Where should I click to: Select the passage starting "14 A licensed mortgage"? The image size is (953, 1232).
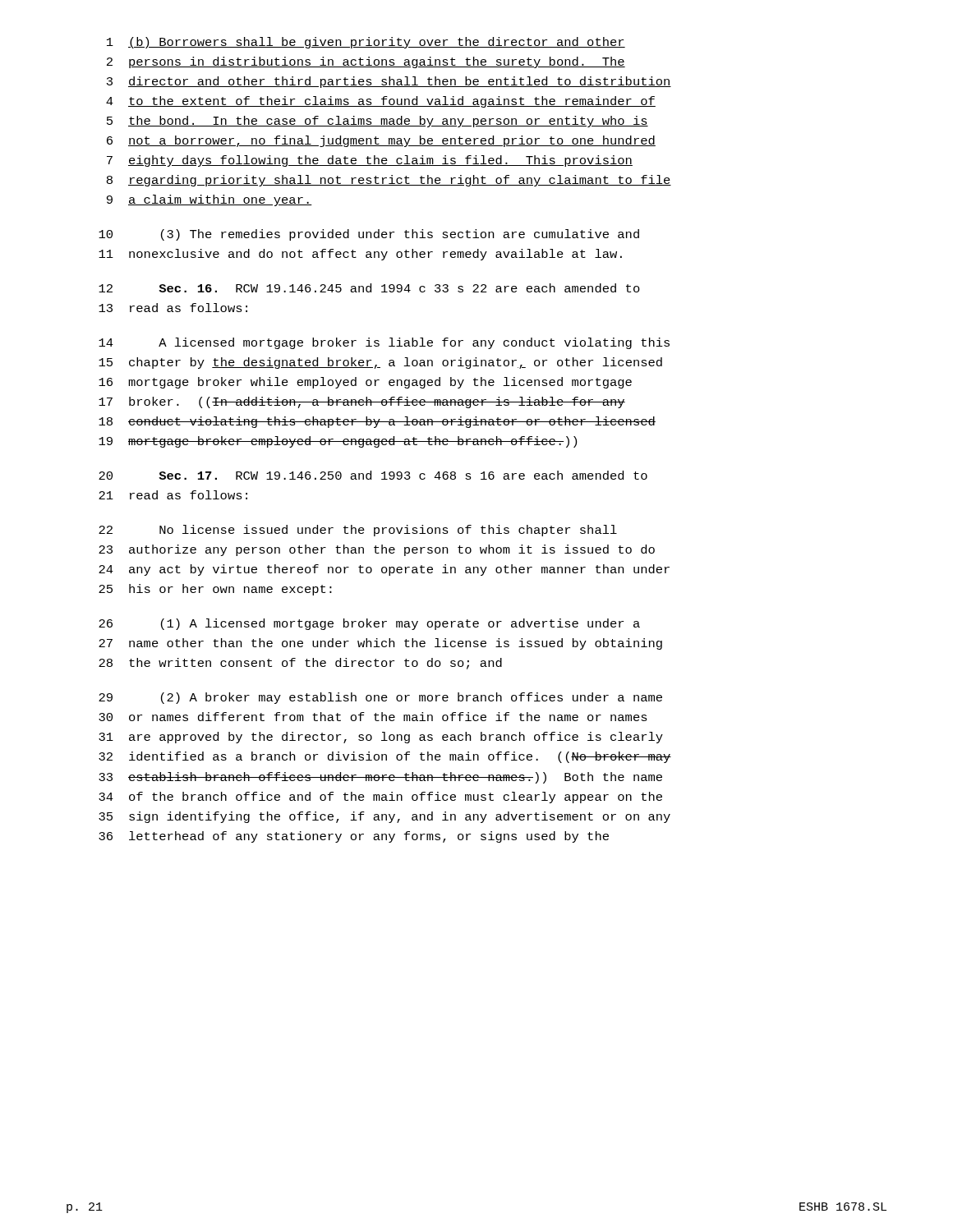point(376,343)
